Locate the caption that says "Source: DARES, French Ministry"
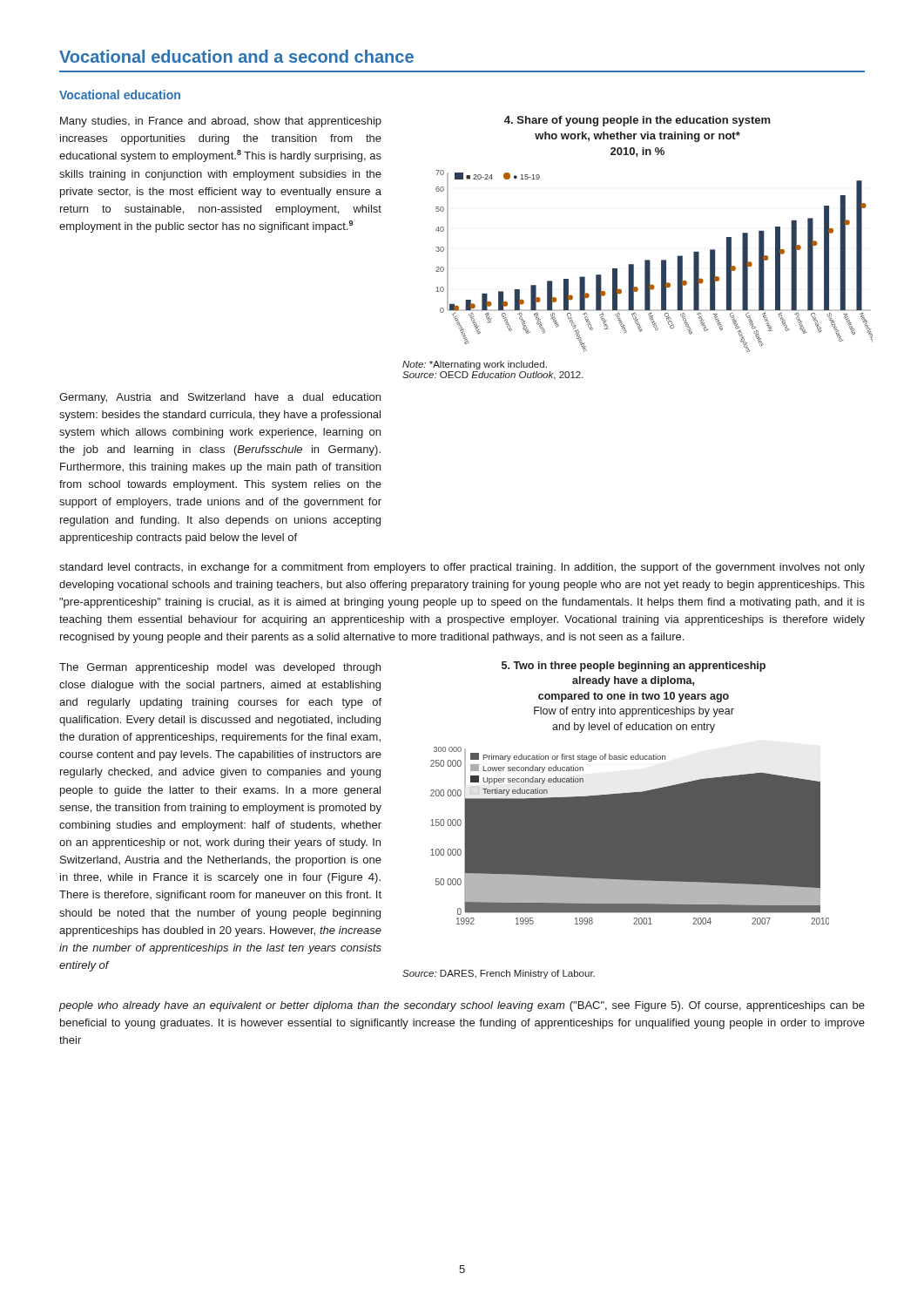Screen dimensions: 1307x924 (x=499, y=973)
